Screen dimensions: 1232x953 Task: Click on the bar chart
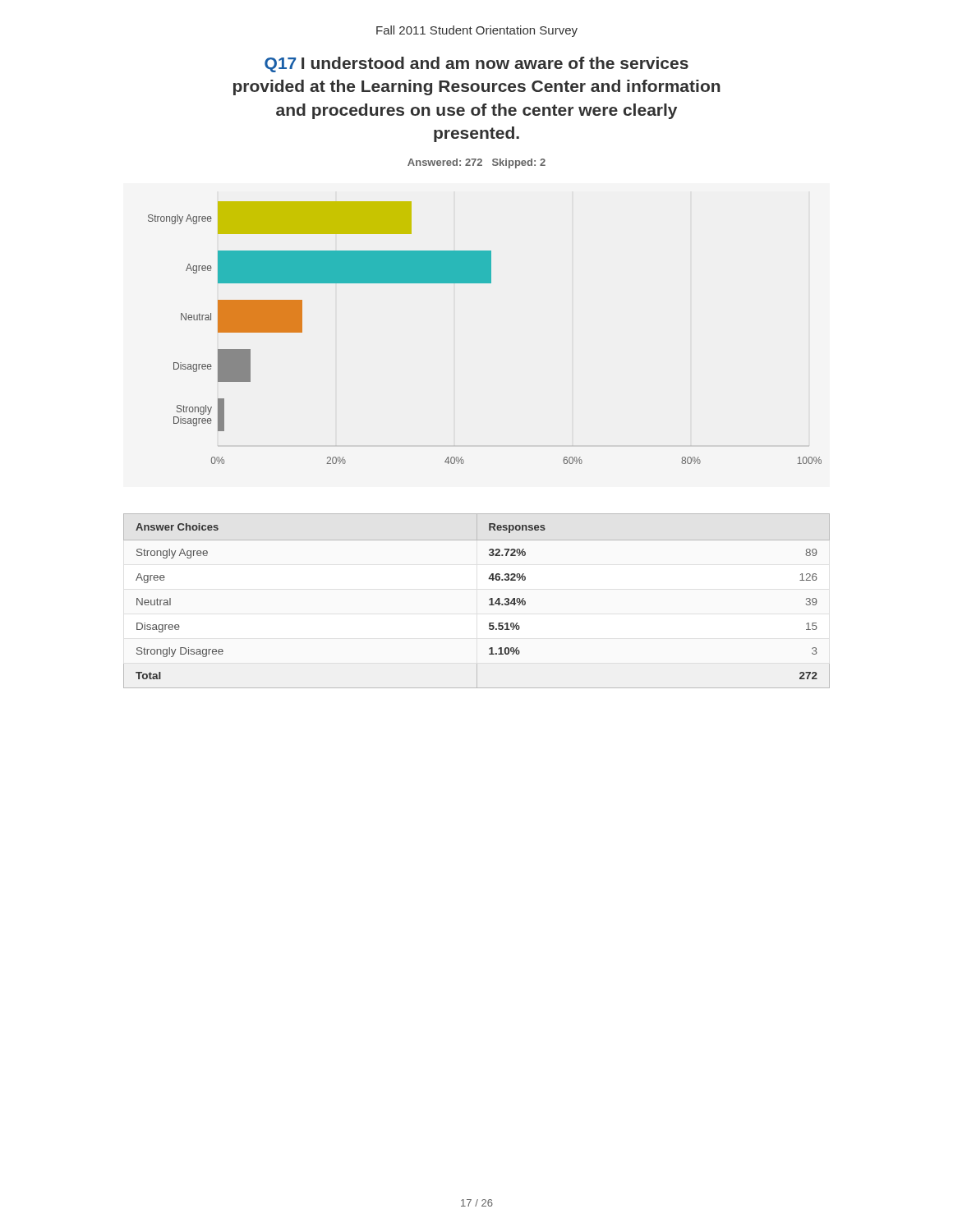pyautogui.click(x=476, y=337)
